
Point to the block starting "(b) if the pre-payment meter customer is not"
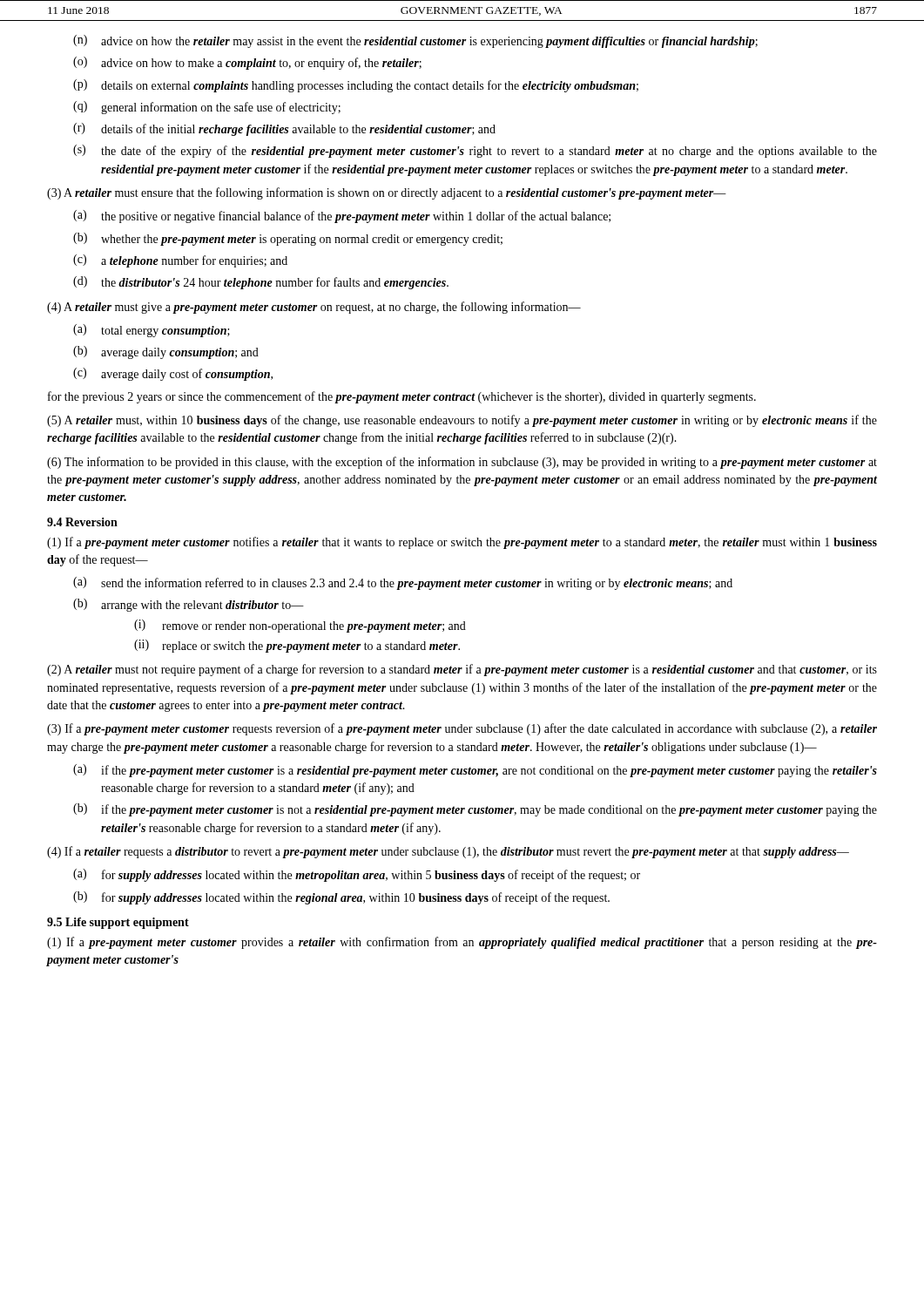click(475, 820)
